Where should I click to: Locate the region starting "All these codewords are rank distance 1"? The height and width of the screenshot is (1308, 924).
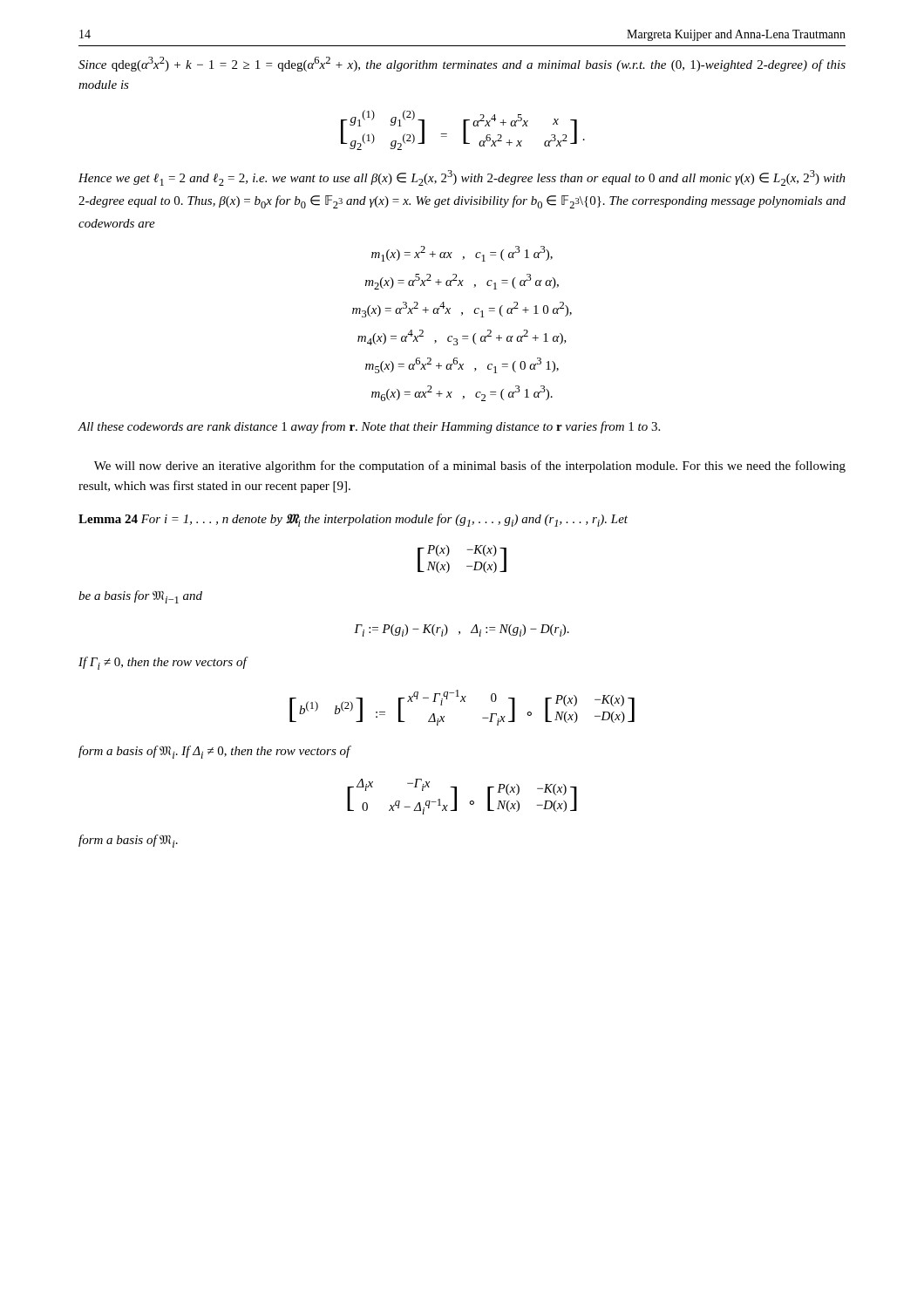[x=462, y=426]
